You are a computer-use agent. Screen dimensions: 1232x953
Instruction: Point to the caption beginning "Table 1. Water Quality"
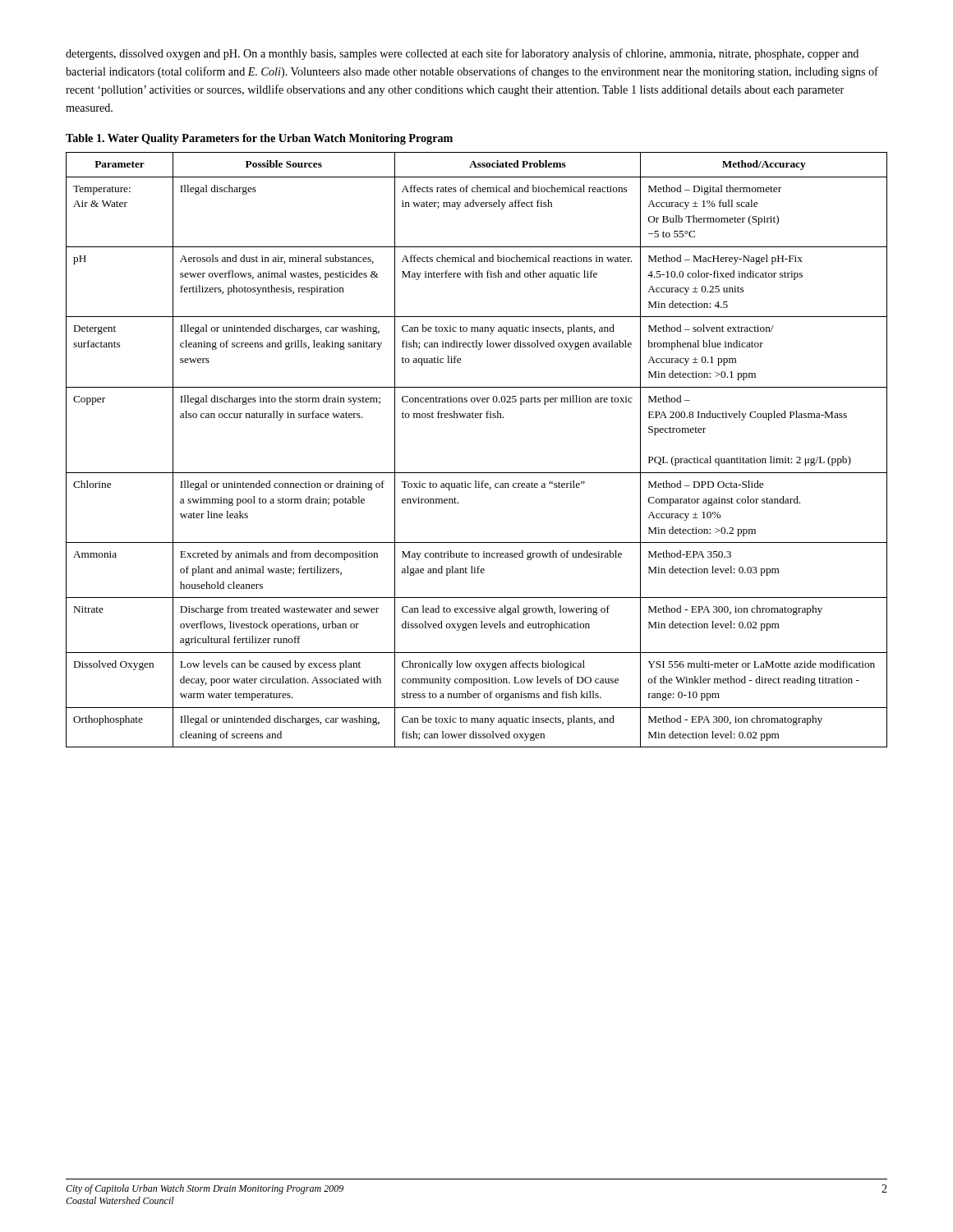(x=259, y=138)
